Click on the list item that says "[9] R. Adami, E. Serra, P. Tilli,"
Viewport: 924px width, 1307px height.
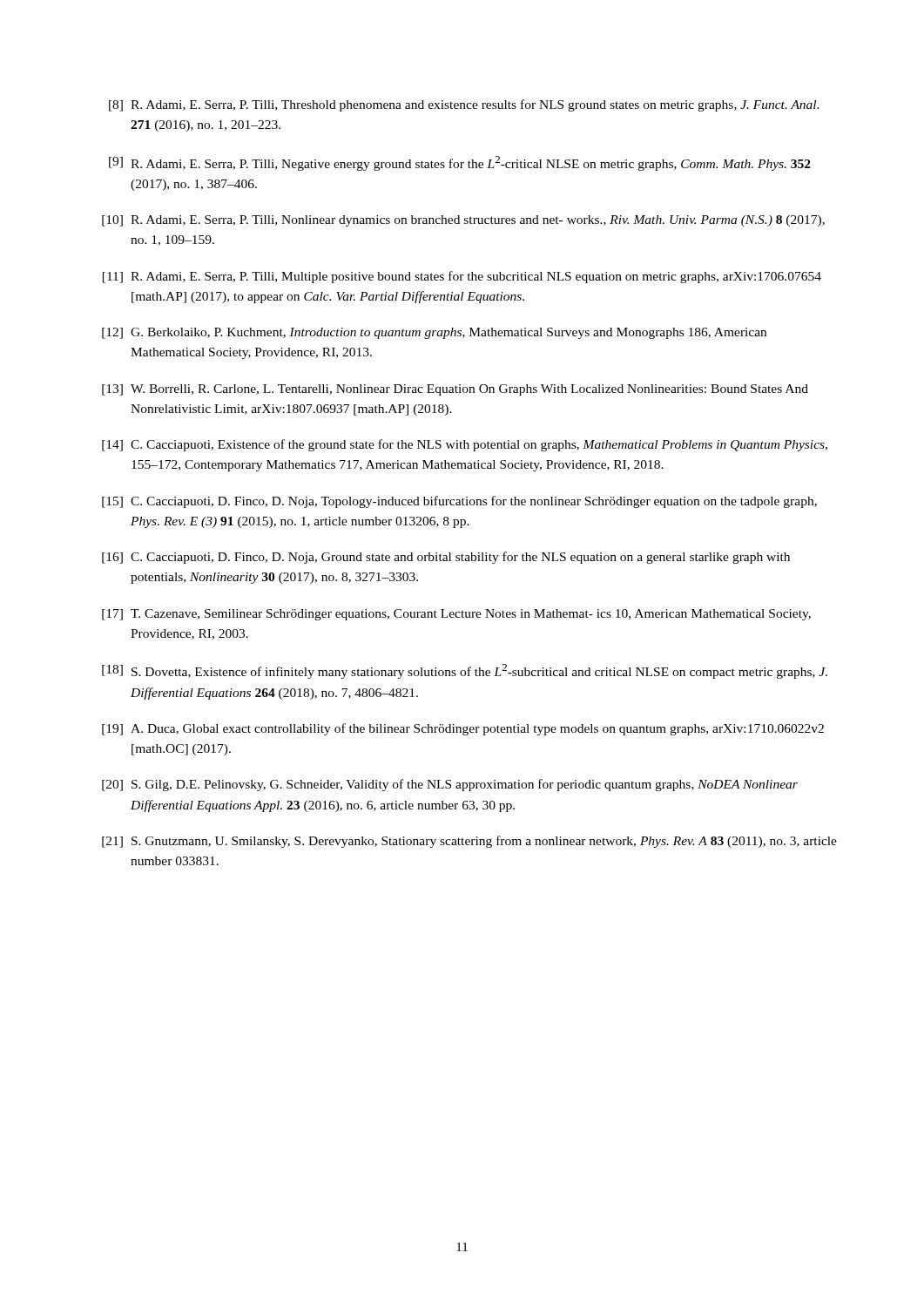tap(462, 172)
